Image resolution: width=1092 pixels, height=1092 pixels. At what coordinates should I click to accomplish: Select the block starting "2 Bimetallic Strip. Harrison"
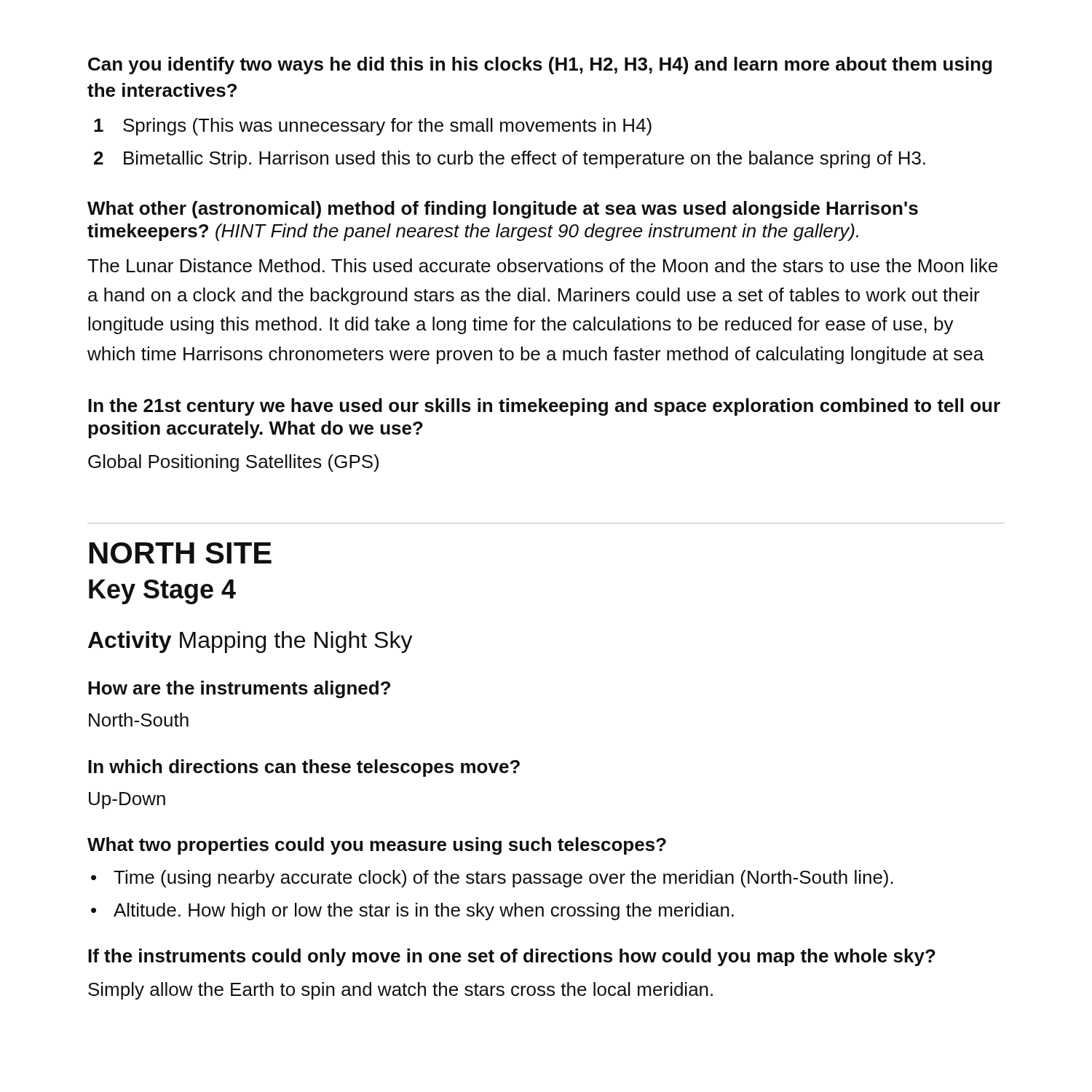coord(510,158)
